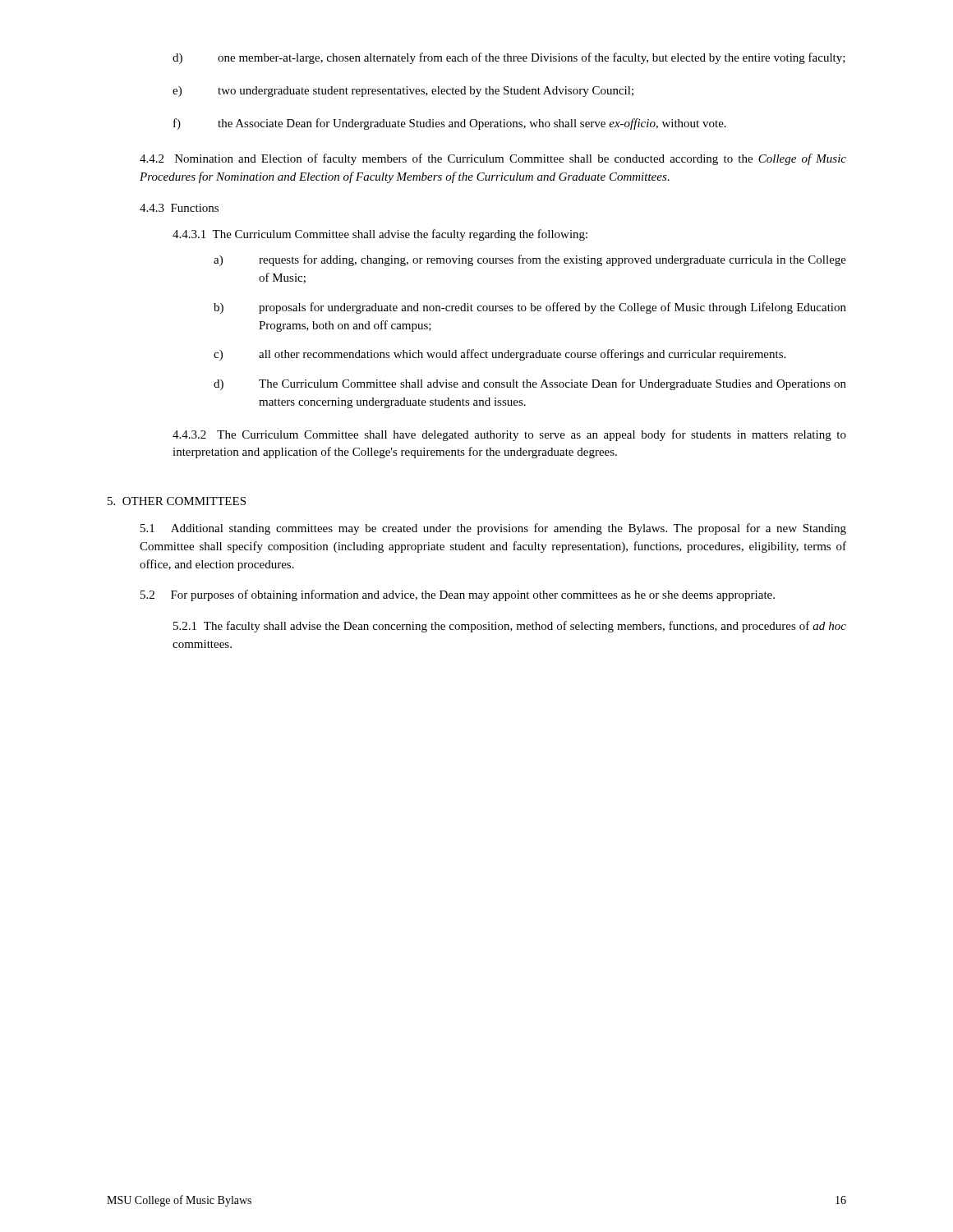Navigate to the text block starting "2.1 The faculty shall advise the Dean"
Screen dimensions: 1232x953
[x=509, y=635]
